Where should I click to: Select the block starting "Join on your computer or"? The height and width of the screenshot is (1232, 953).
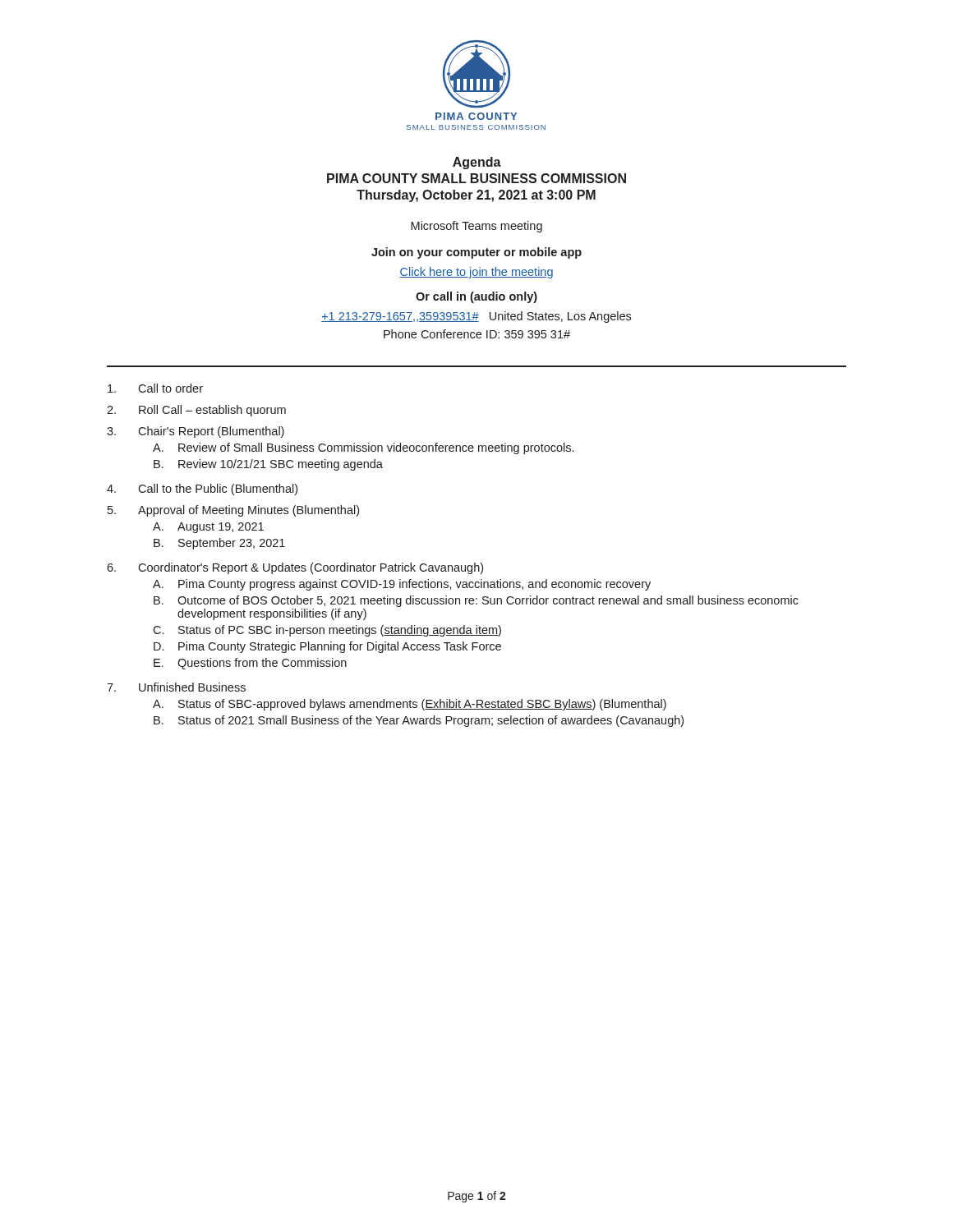476,252
